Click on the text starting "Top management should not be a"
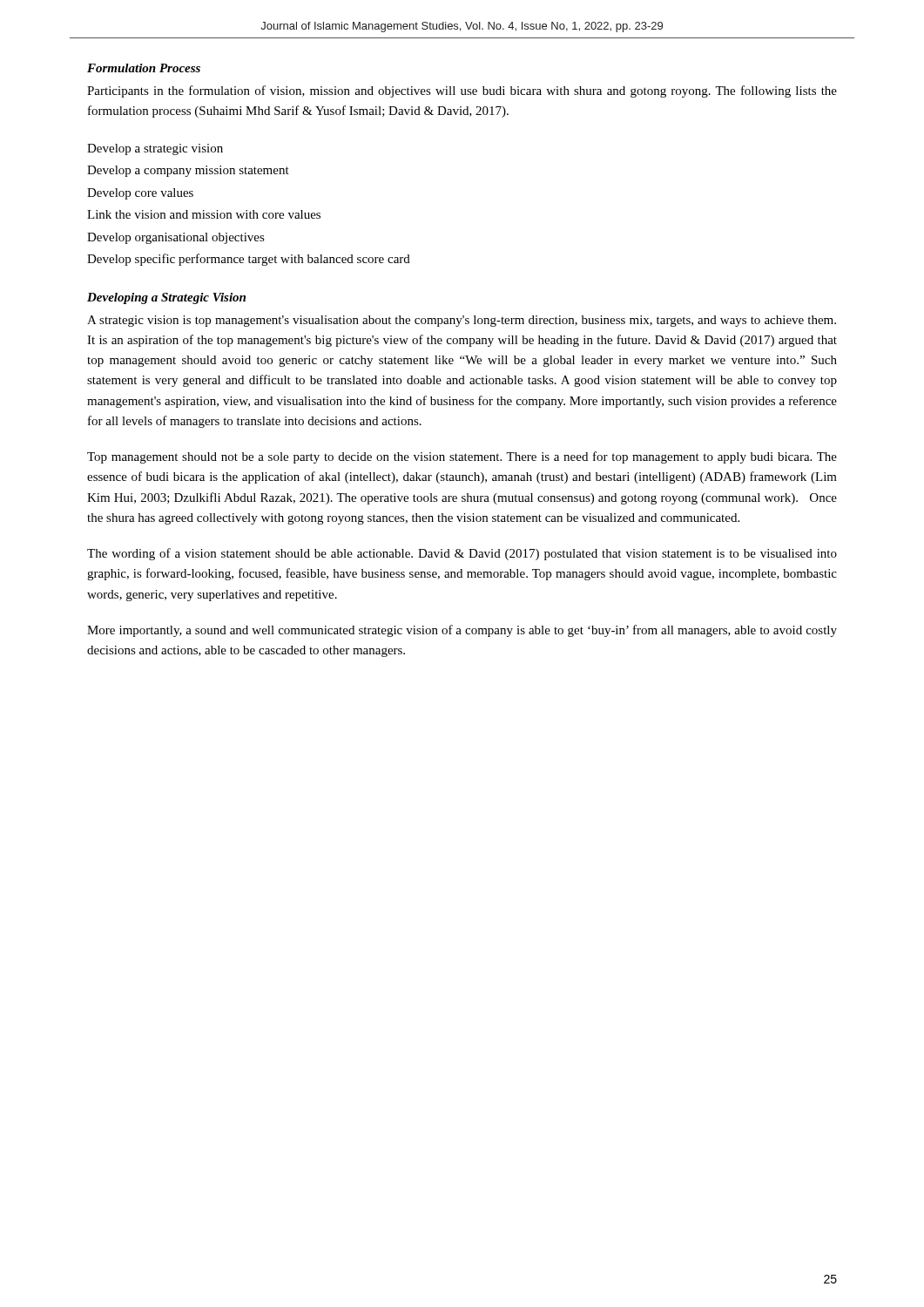924x1307 pixels. pos(462,487)
